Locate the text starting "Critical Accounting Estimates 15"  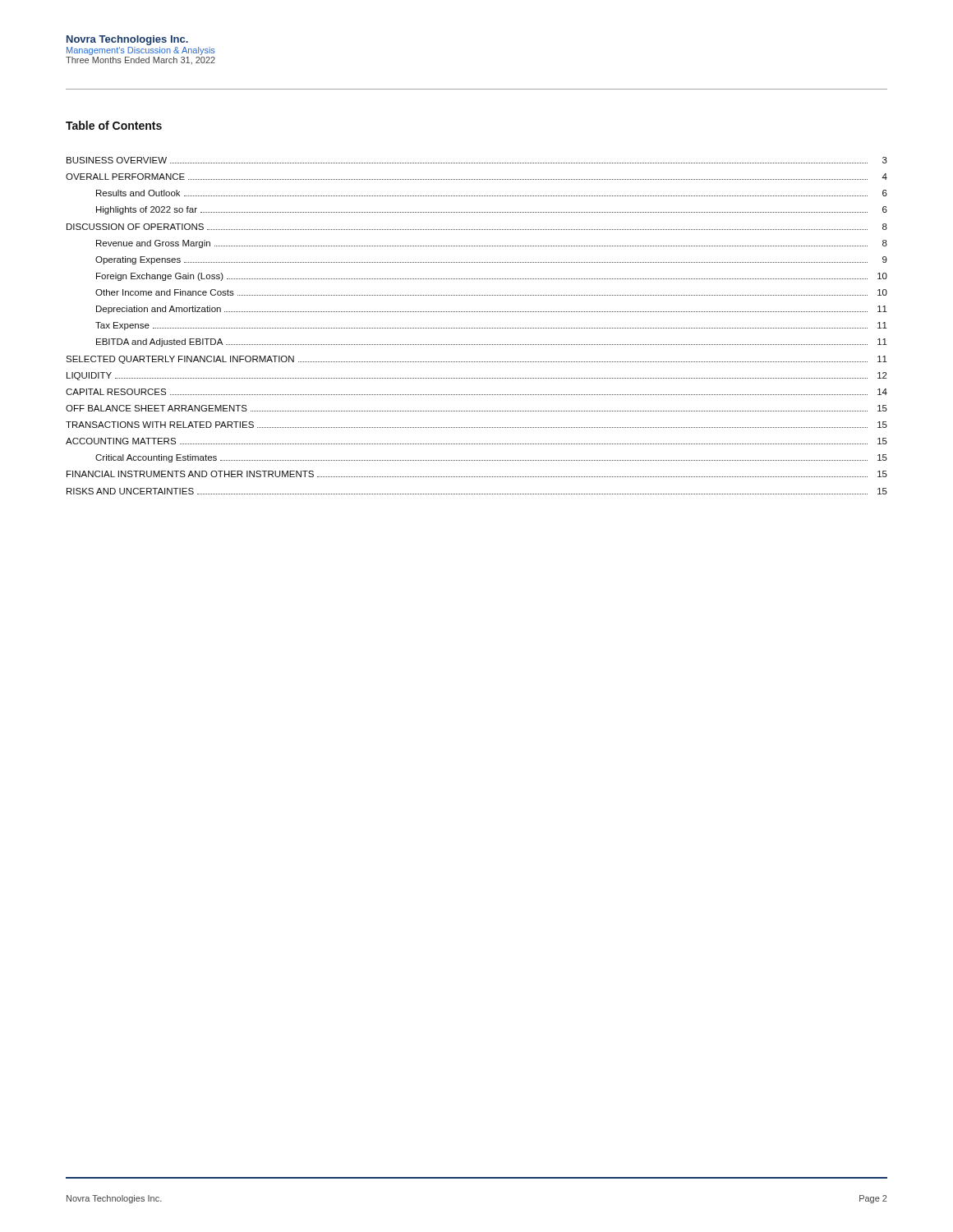tap(491, 458)
